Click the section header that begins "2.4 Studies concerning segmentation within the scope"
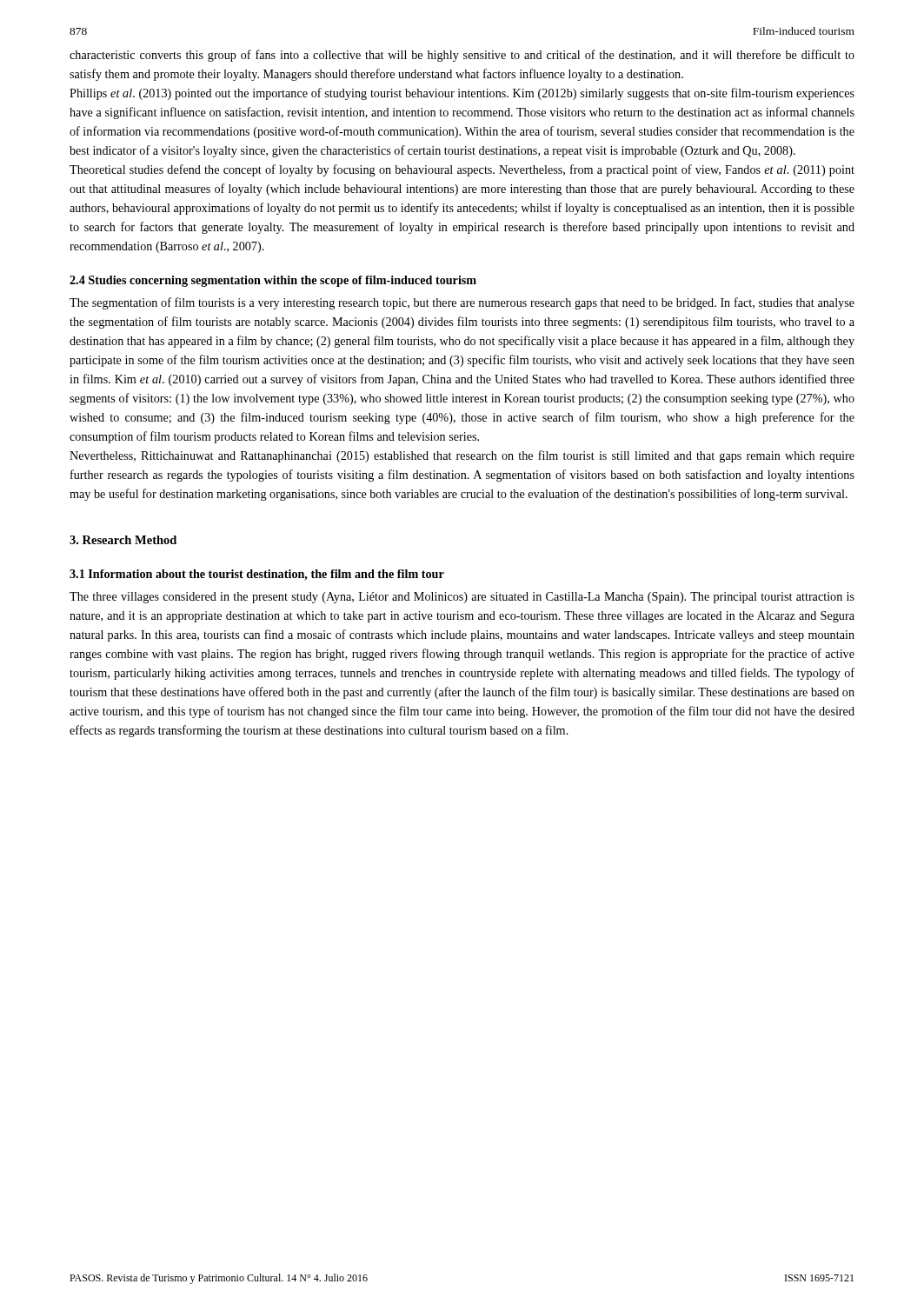This screenshot has width=924, height=1304. coord(273,280)
